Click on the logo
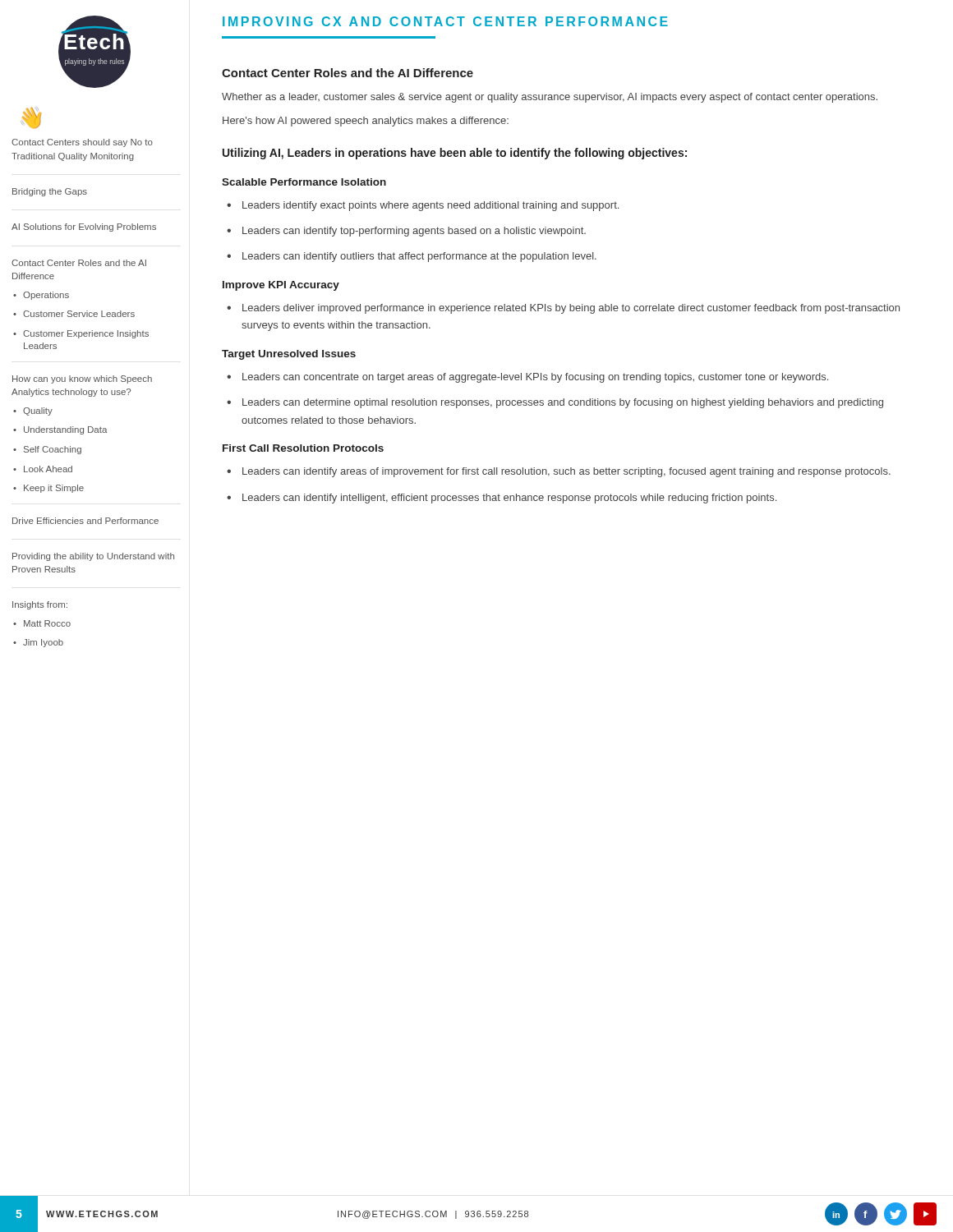 coord(94,52)
